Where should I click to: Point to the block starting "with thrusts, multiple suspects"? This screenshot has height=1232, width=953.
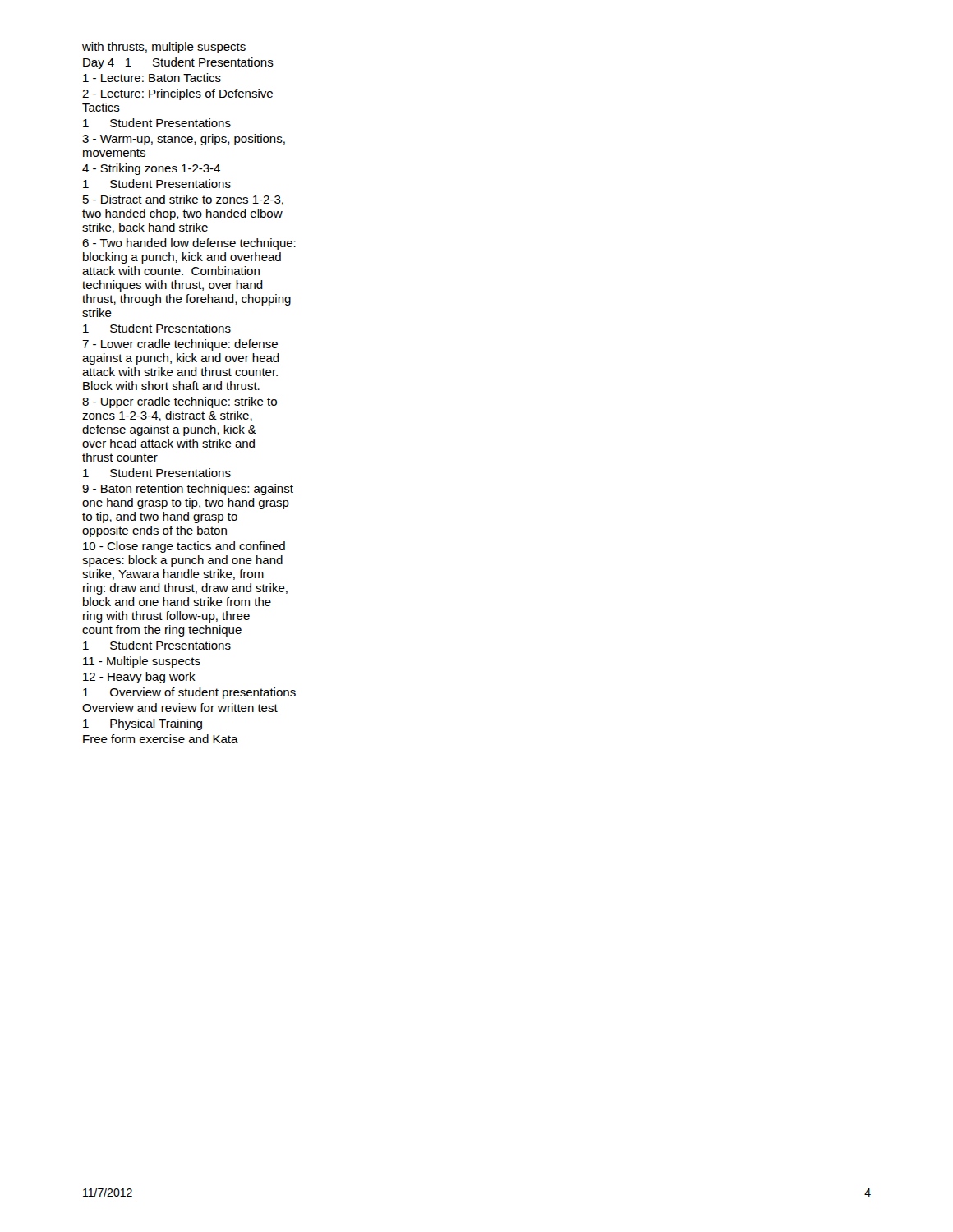point(164,46)
